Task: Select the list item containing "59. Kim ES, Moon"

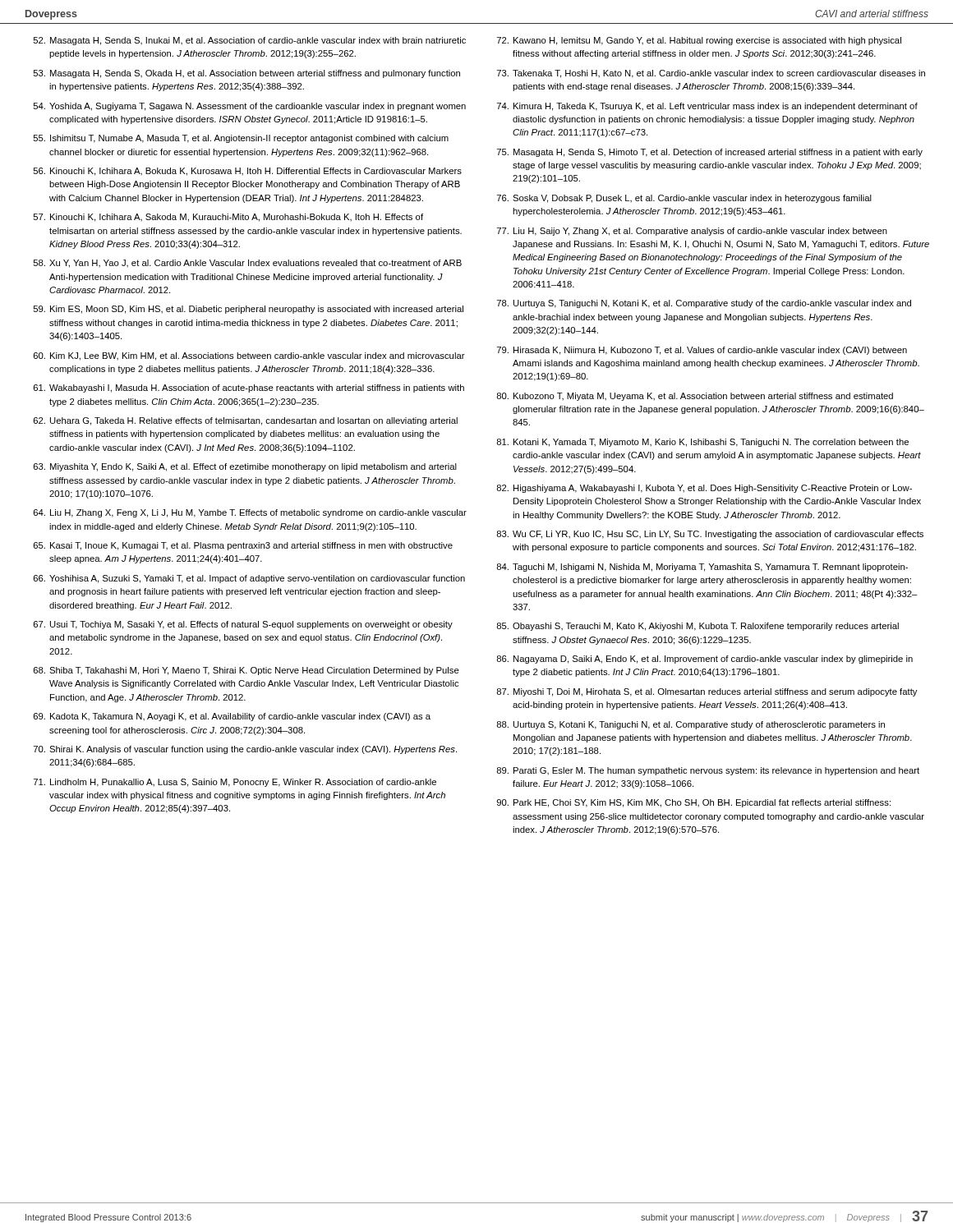Action: 245,323
